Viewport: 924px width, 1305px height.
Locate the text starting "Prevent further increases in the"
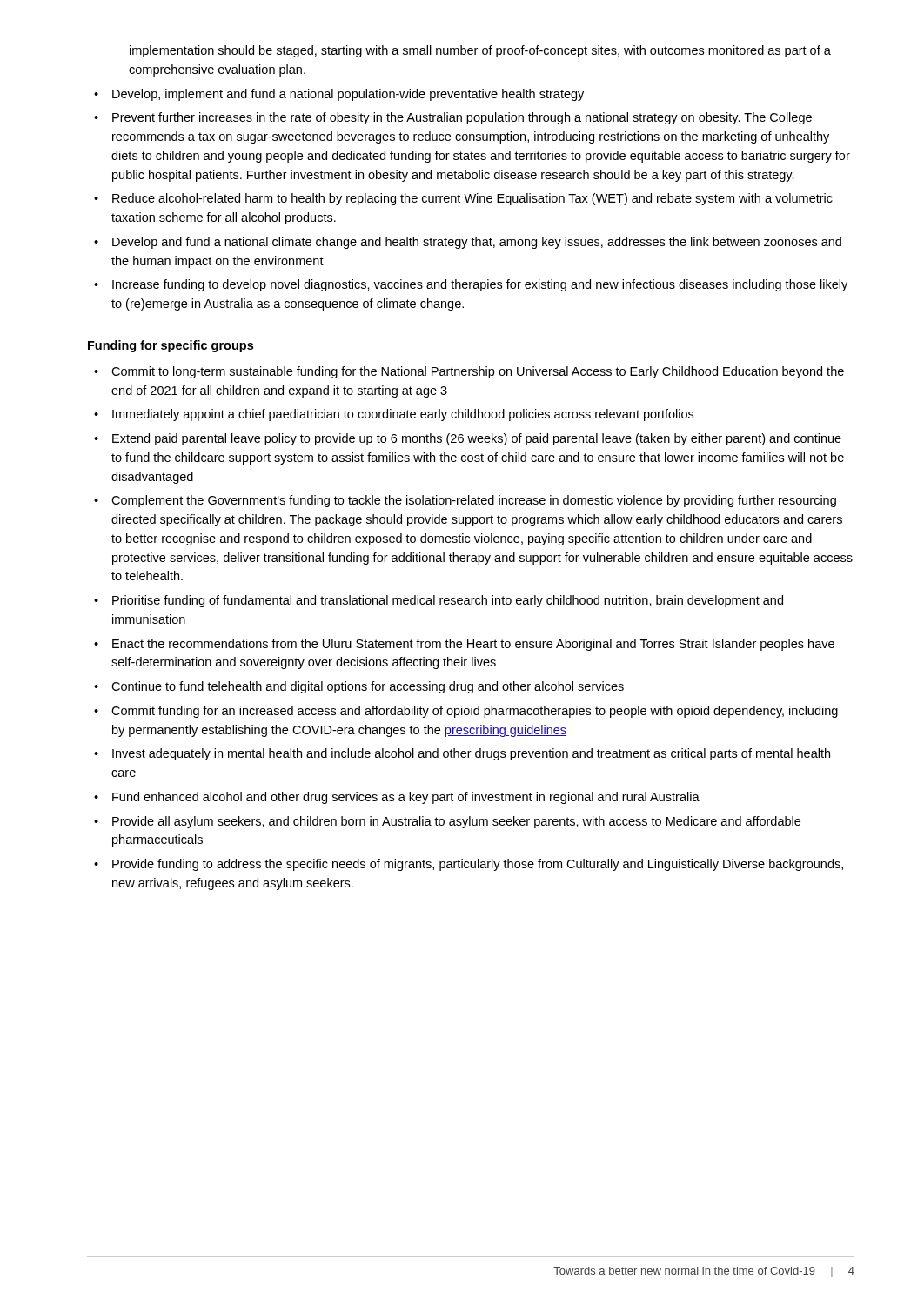coord(481,146)
